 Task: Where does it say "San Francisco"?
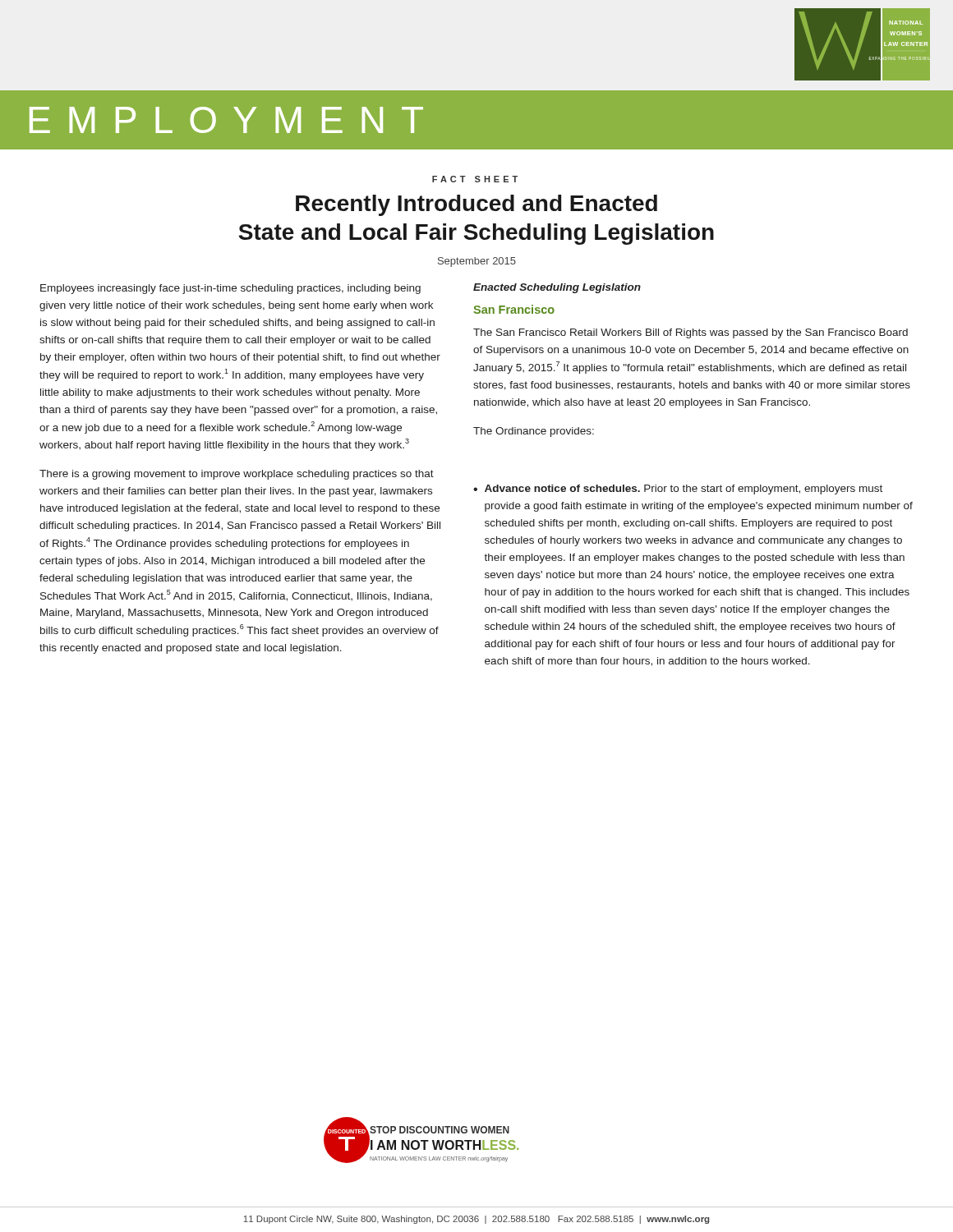[x=514, y=310]
